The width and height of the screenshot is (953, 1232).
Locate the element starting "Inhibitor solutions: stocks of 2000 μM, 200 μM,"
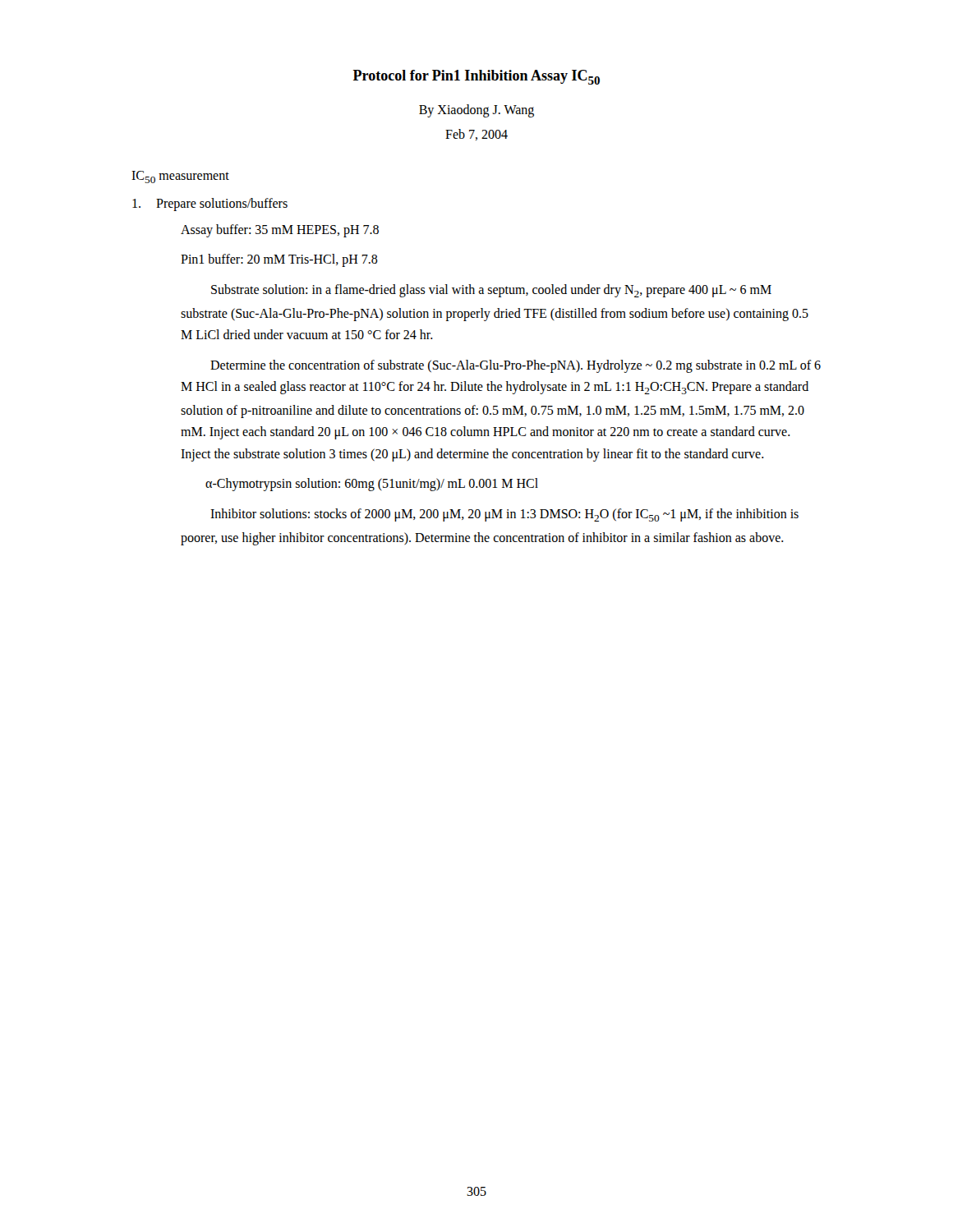tap(490, 525)
